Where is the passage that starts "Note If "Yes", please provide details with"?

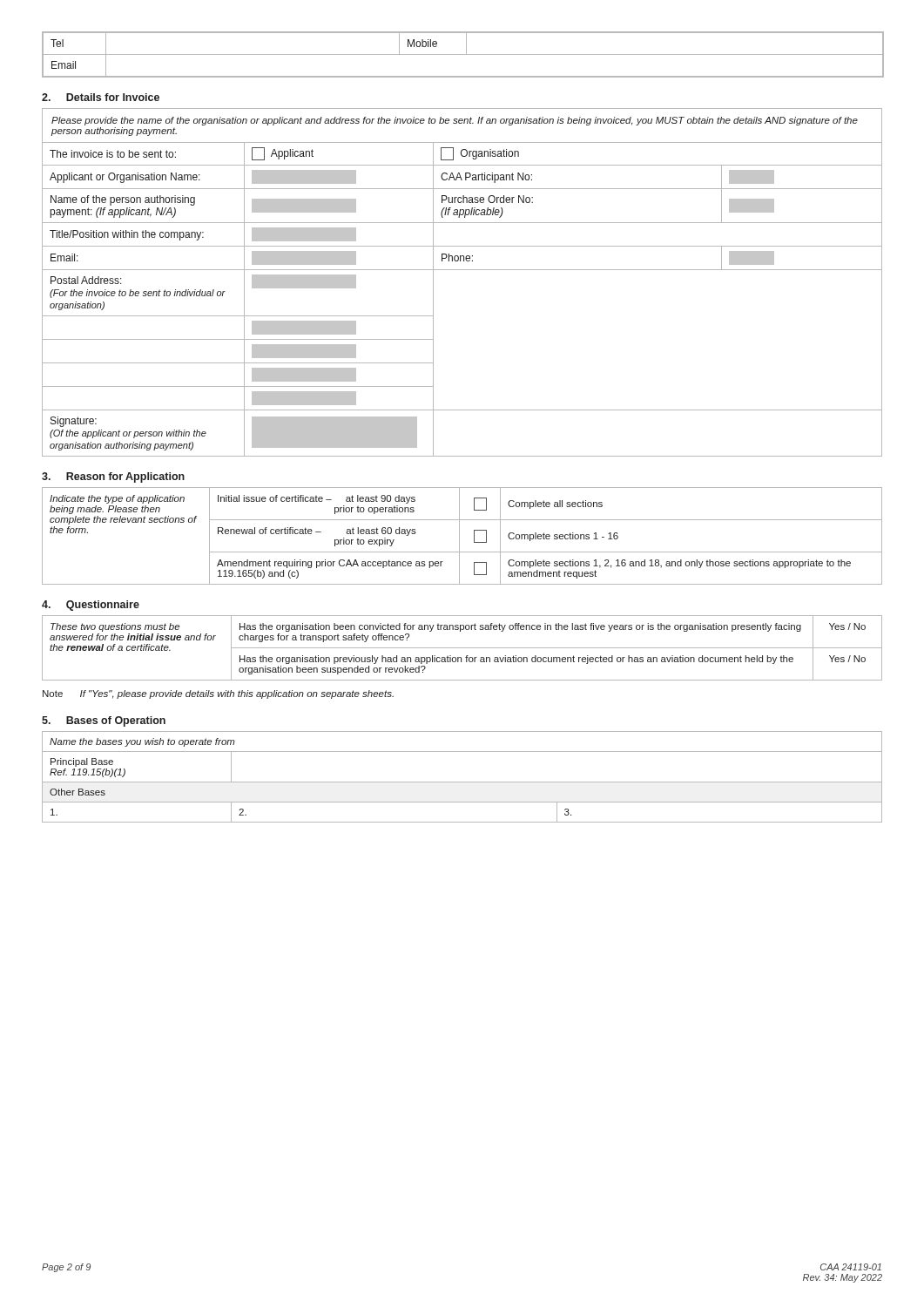[218, 694]
